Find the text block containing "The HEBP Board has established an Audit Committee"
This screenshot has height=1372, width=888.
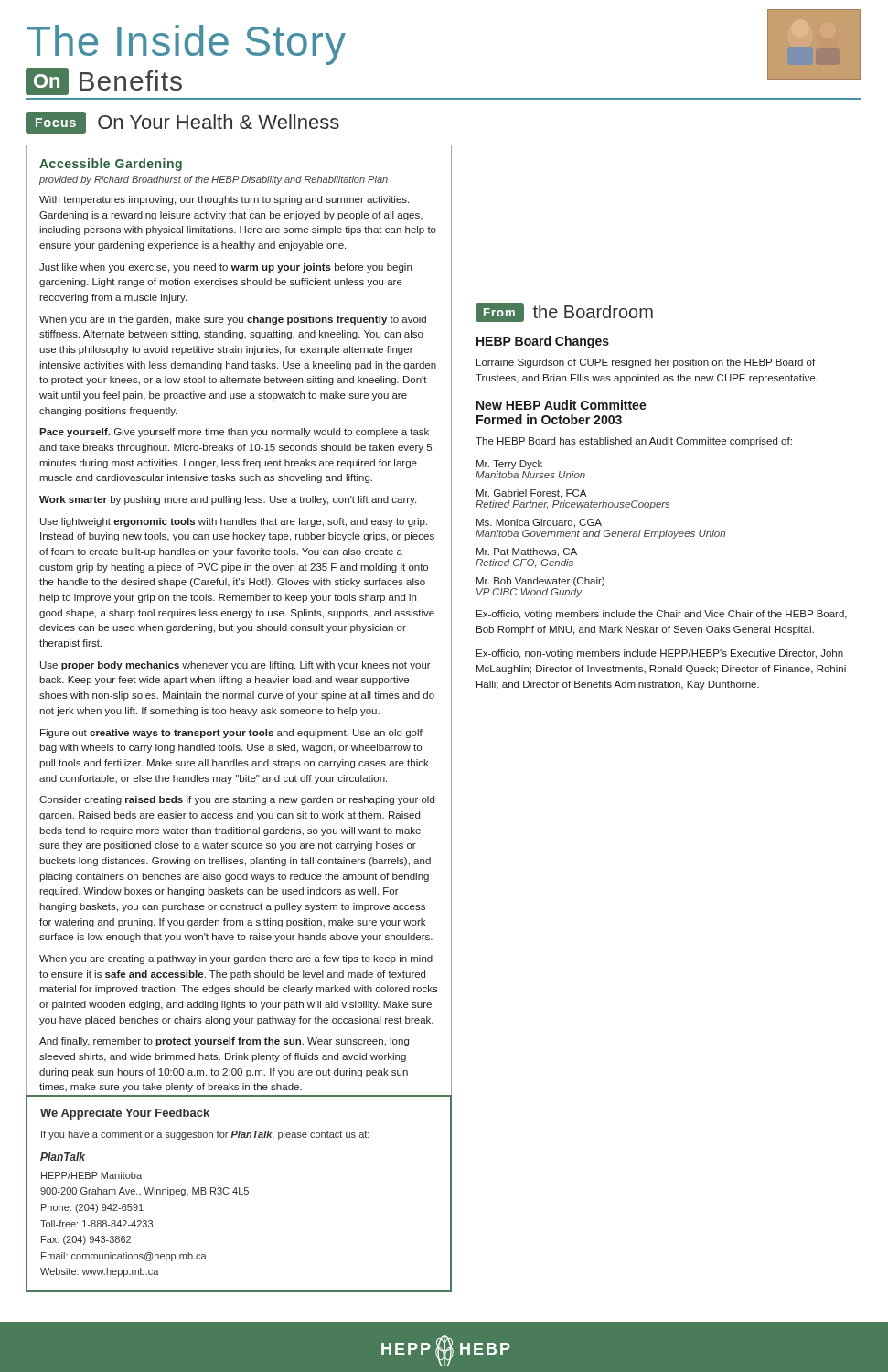click(634, 441)
